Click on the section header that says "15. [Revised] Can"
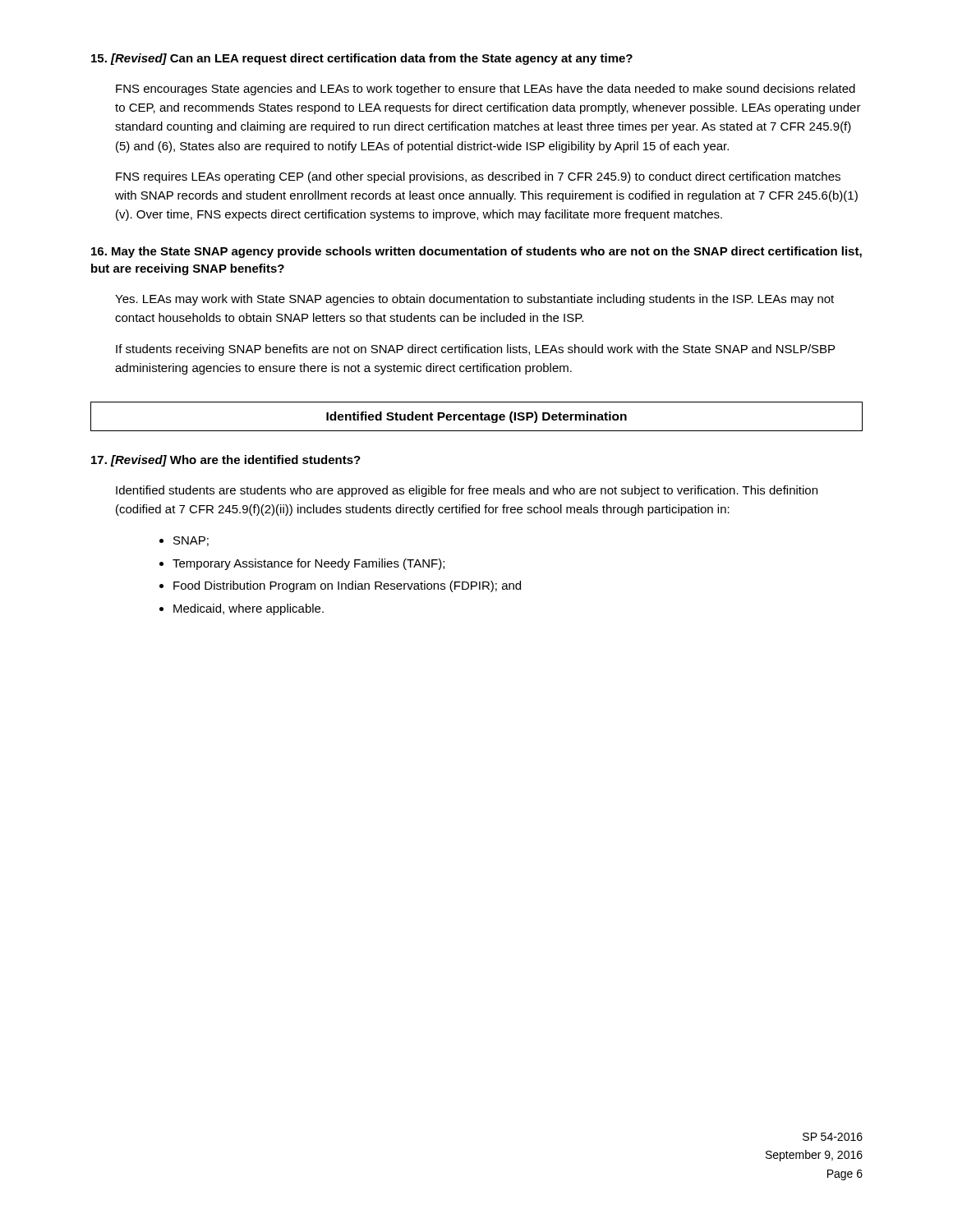The image size is (953, 1232). 362,58
